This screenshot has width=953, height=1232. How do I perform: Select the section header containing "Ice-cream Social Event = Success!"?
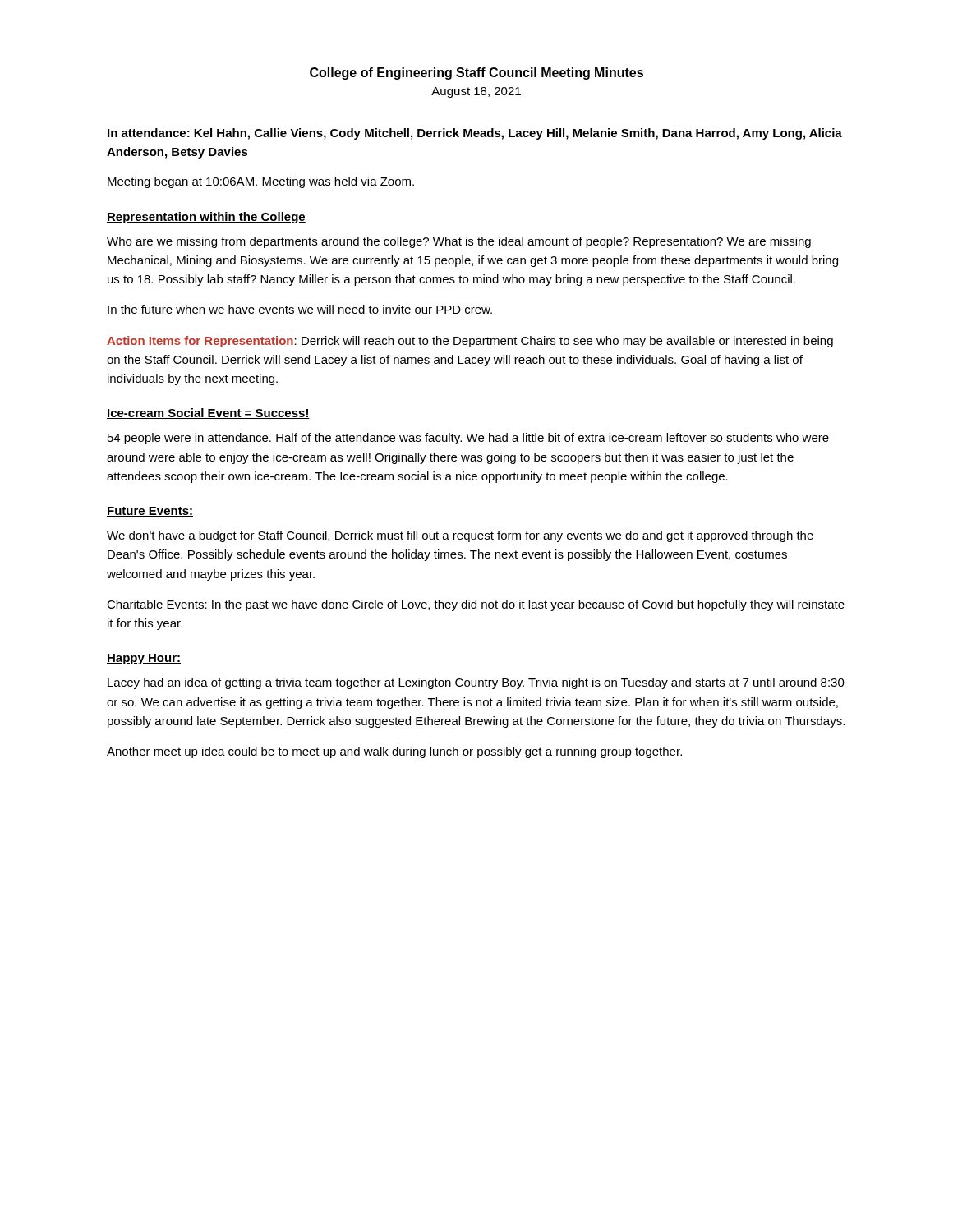[208, 413]
